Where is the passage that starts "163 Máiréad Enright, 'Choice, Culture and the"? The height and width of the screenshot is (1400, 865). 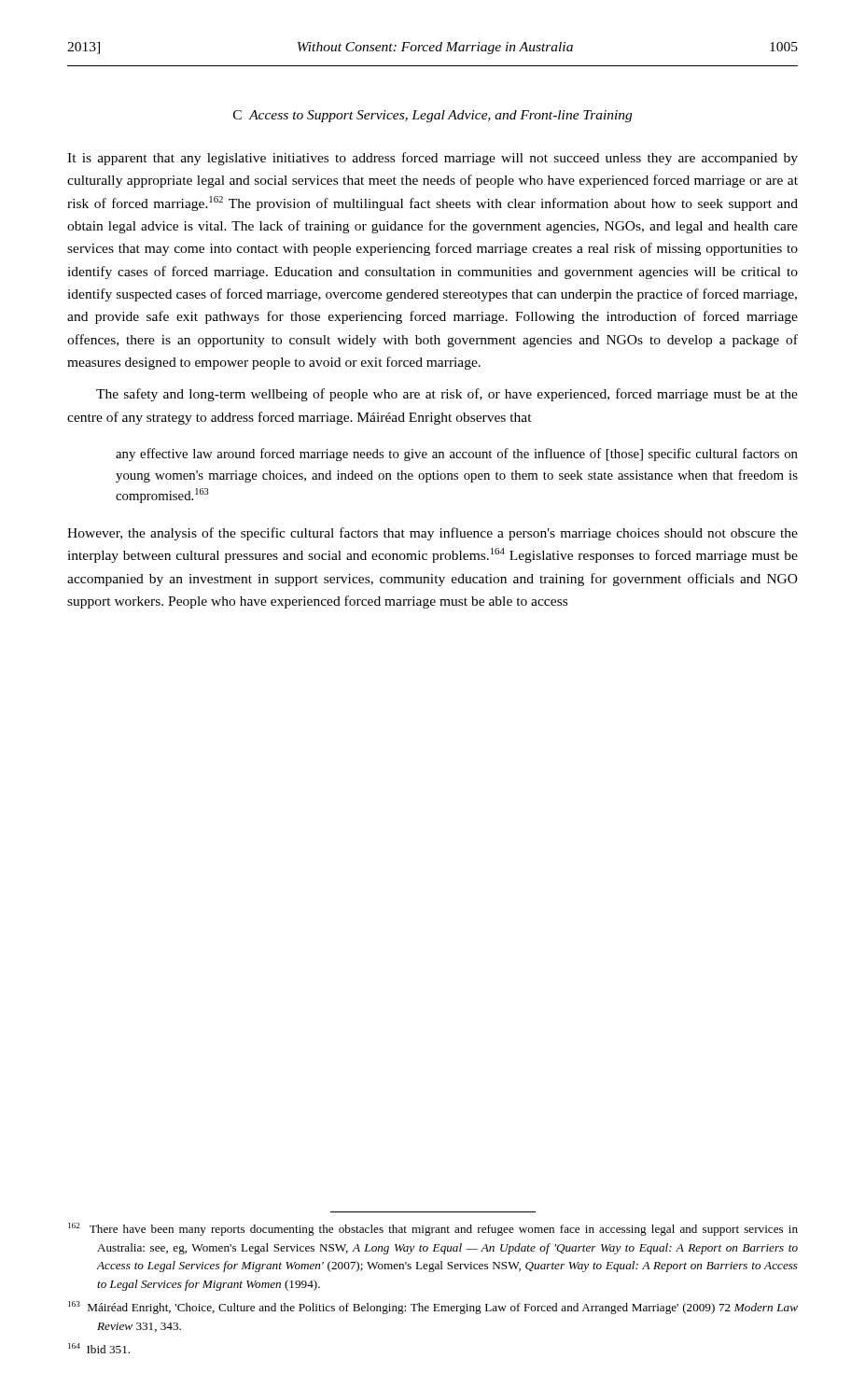click(x=432, y=1316)
